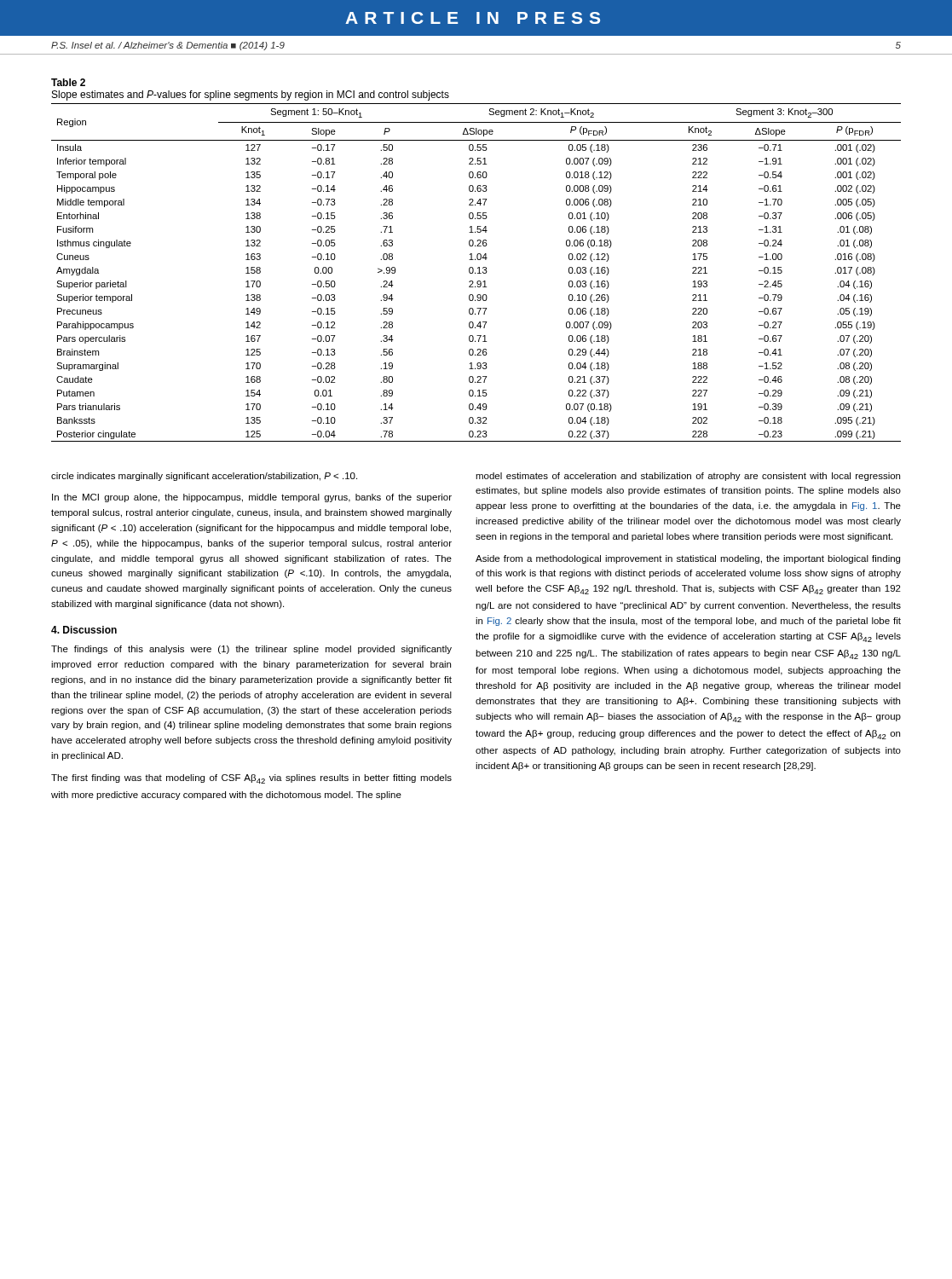The height and width of the screenshot is (1279, 952).
Task: Locate the block of text that opens with "Aside from a methodological"
Action: click(x=688, y=662)
